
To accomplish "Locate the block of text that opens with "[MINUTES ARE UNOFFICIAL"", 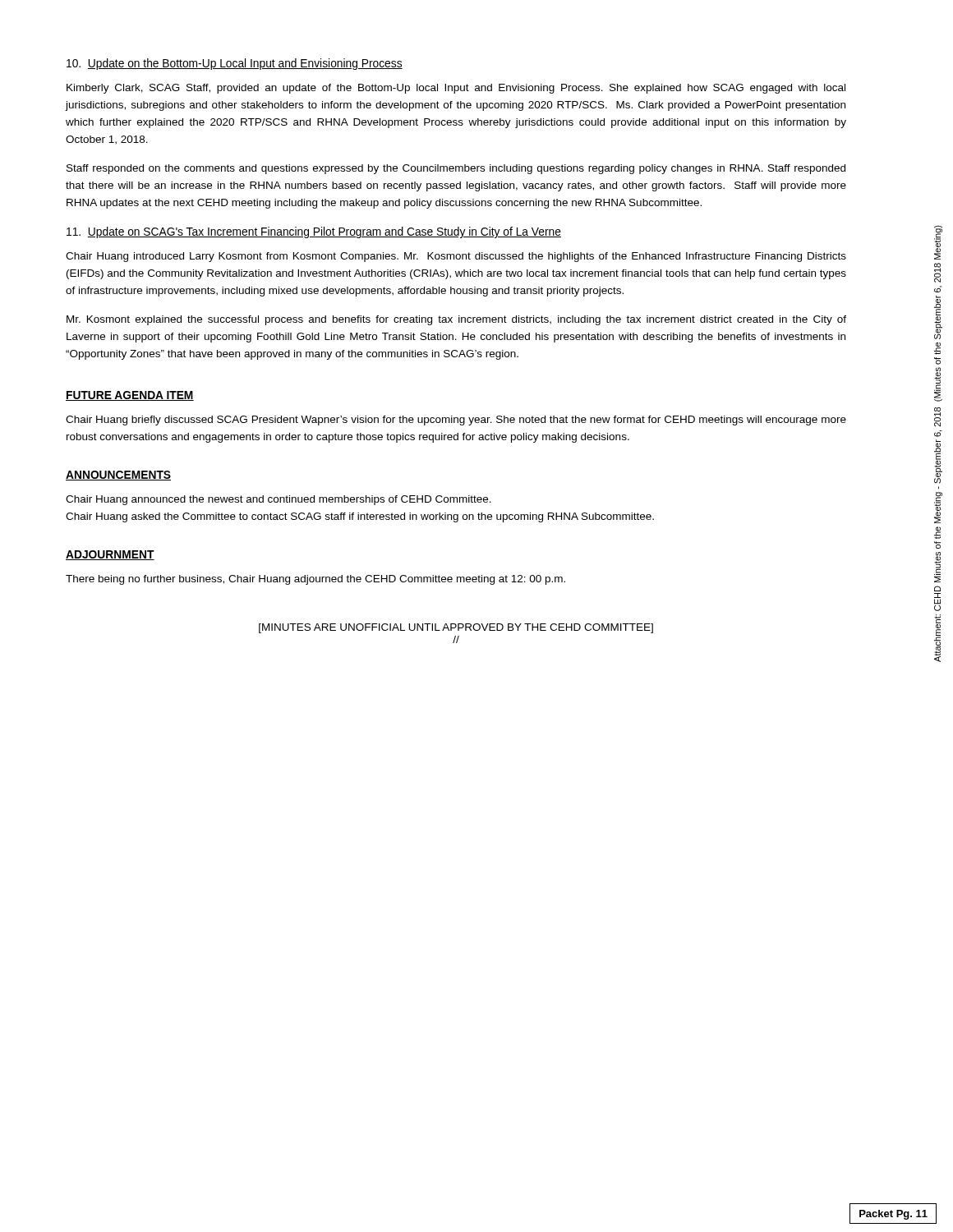I will pos(456,633).
